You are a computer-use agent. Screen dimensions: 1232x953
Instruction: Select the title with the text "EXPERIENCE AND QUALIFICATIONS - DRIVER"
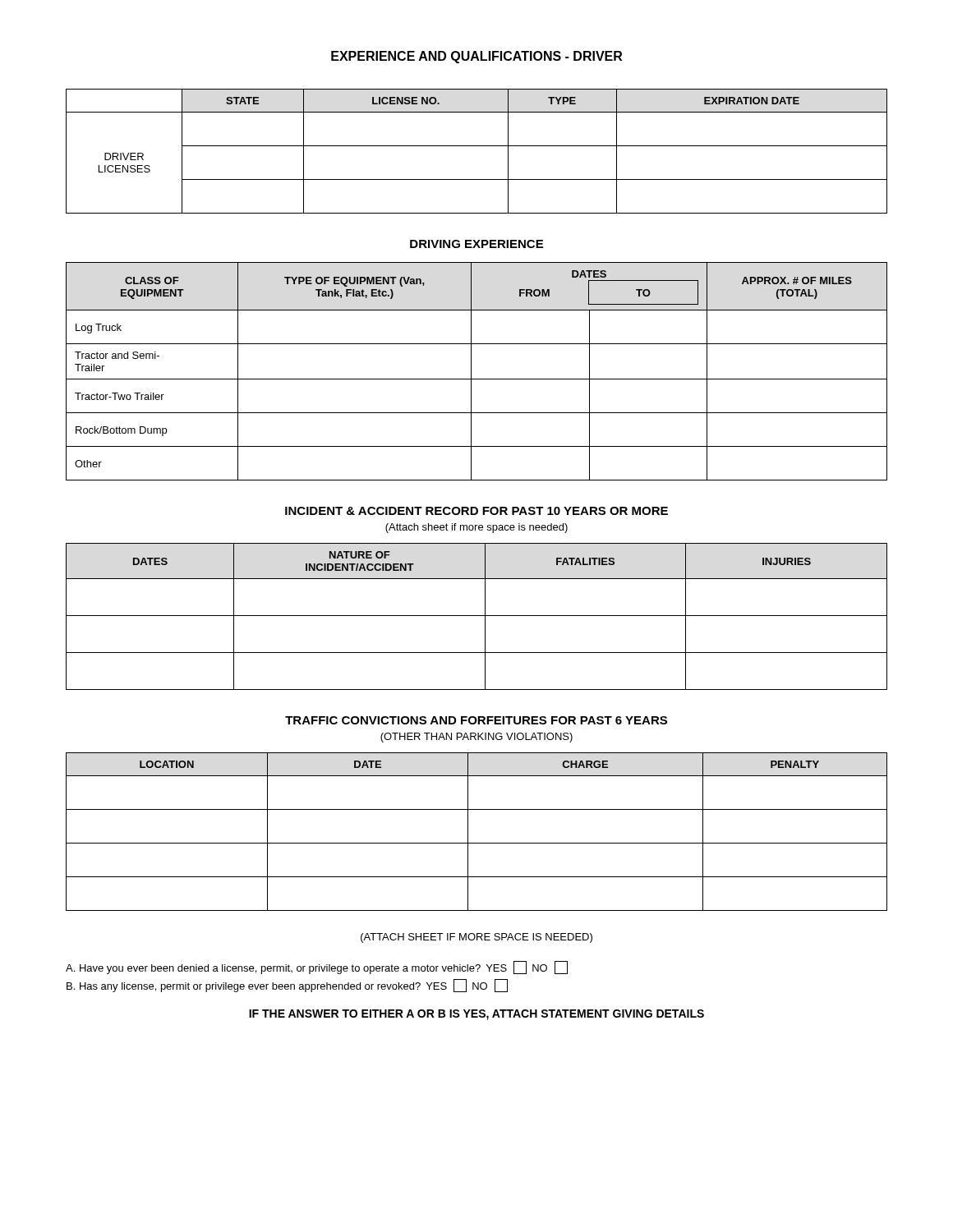point(476,56)
